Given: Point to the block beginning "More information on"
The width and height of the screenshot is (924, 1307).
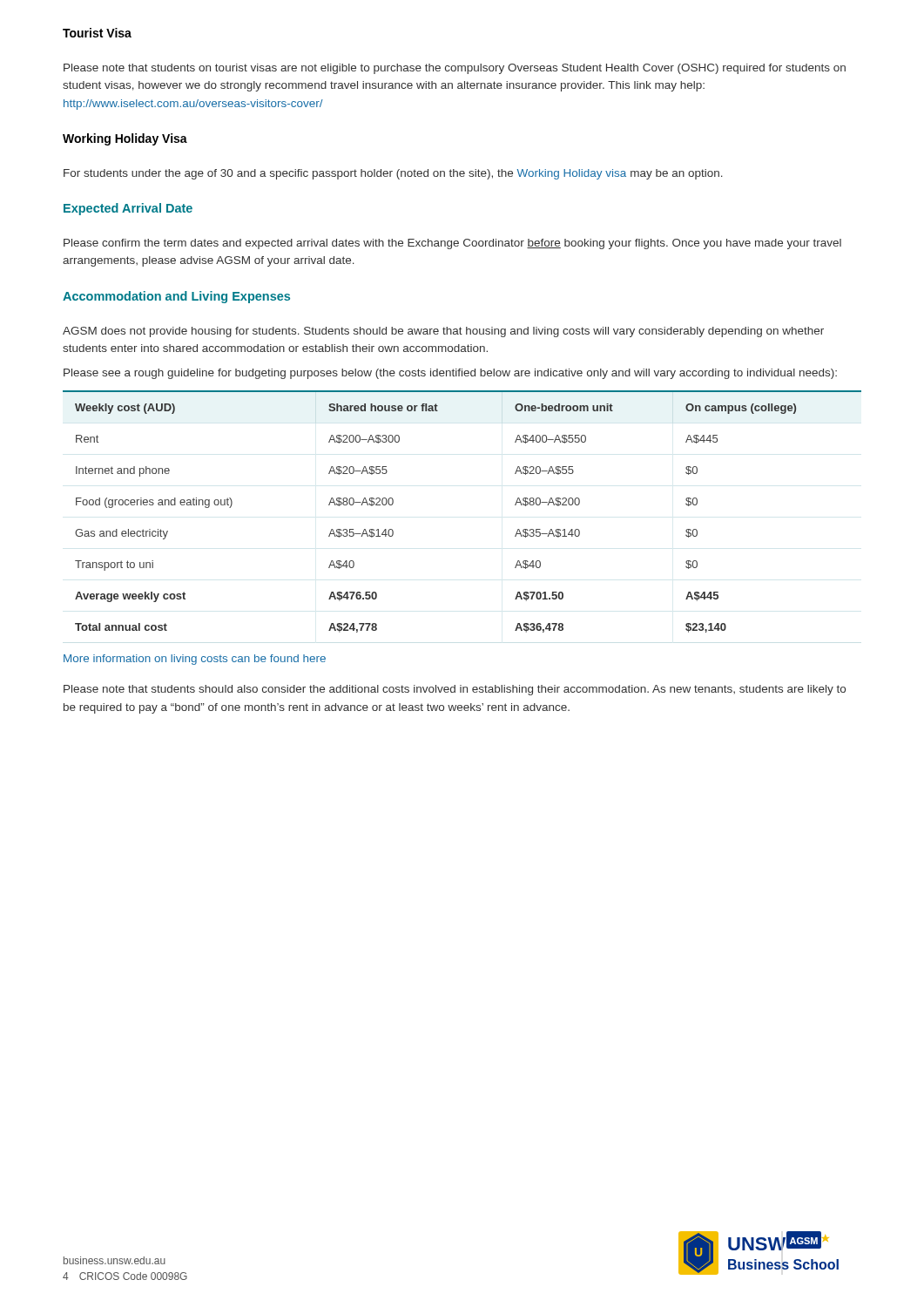Looking at the screenshot, I should 194,658.
